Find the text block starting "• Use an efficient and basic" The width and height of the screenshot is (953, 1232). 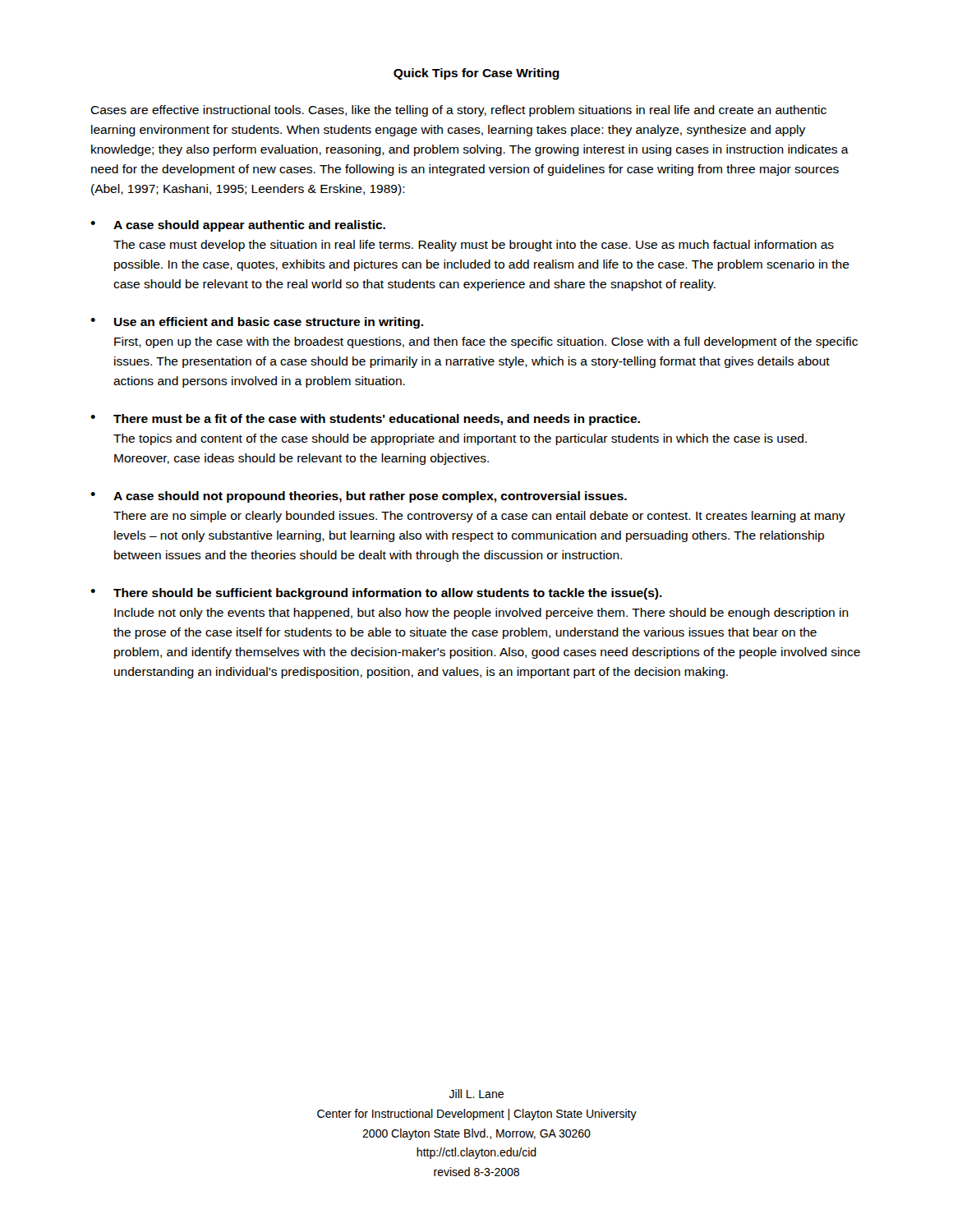point(476,352)
